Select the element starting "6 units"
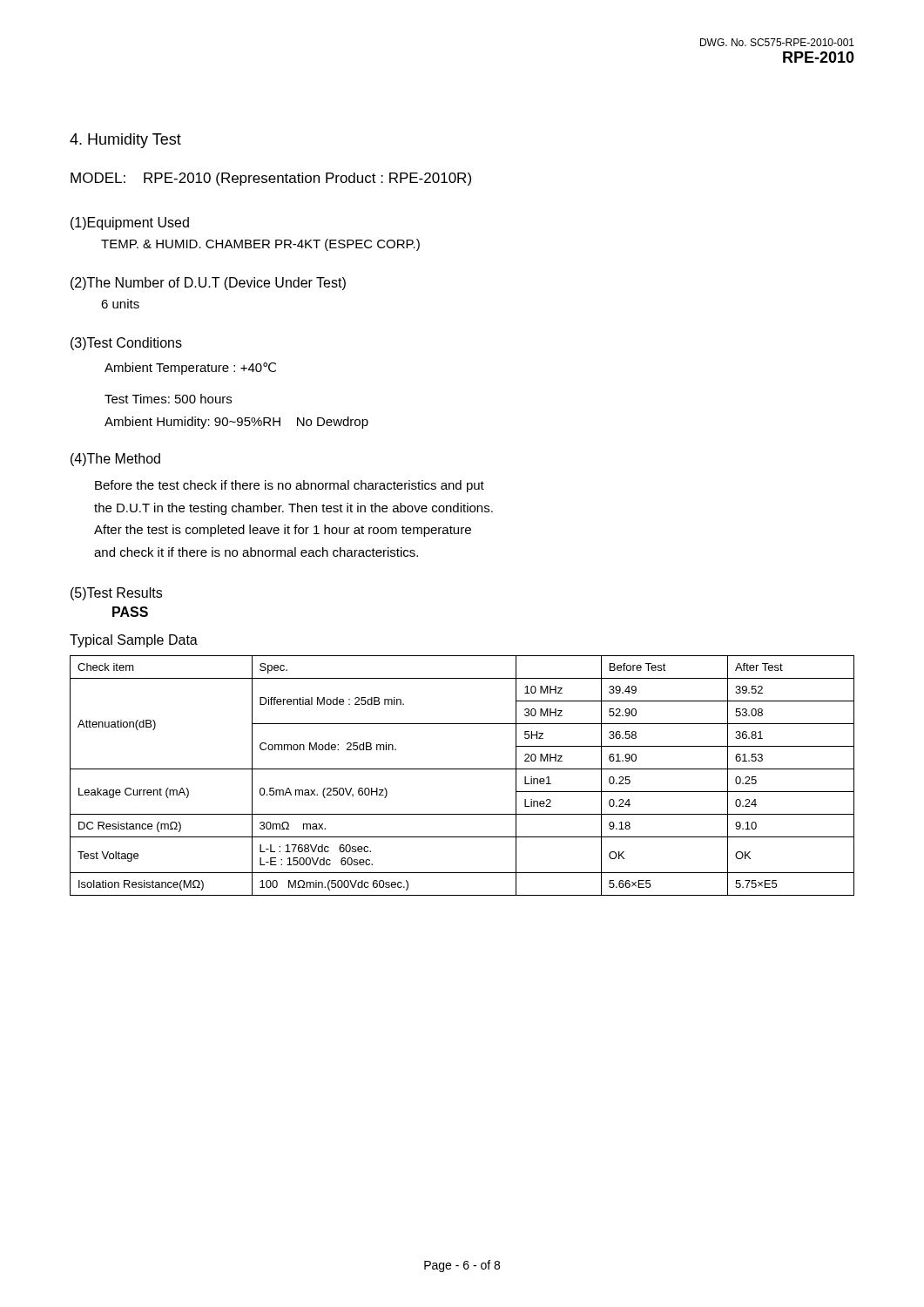The image size is (924, 1307). 120,304
